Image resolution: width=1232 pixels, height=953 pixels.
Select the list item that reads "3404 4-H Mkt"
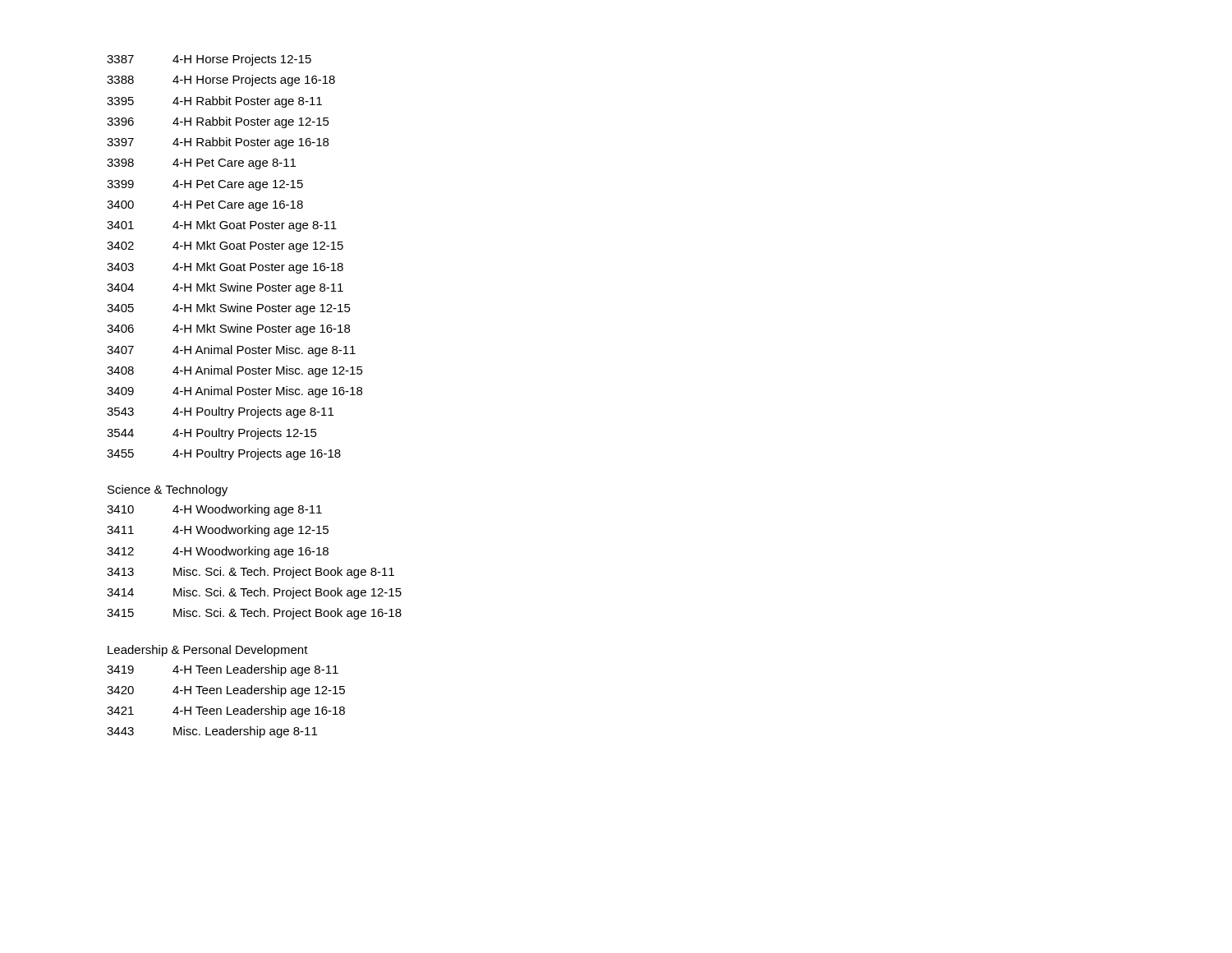pos(225,287)
